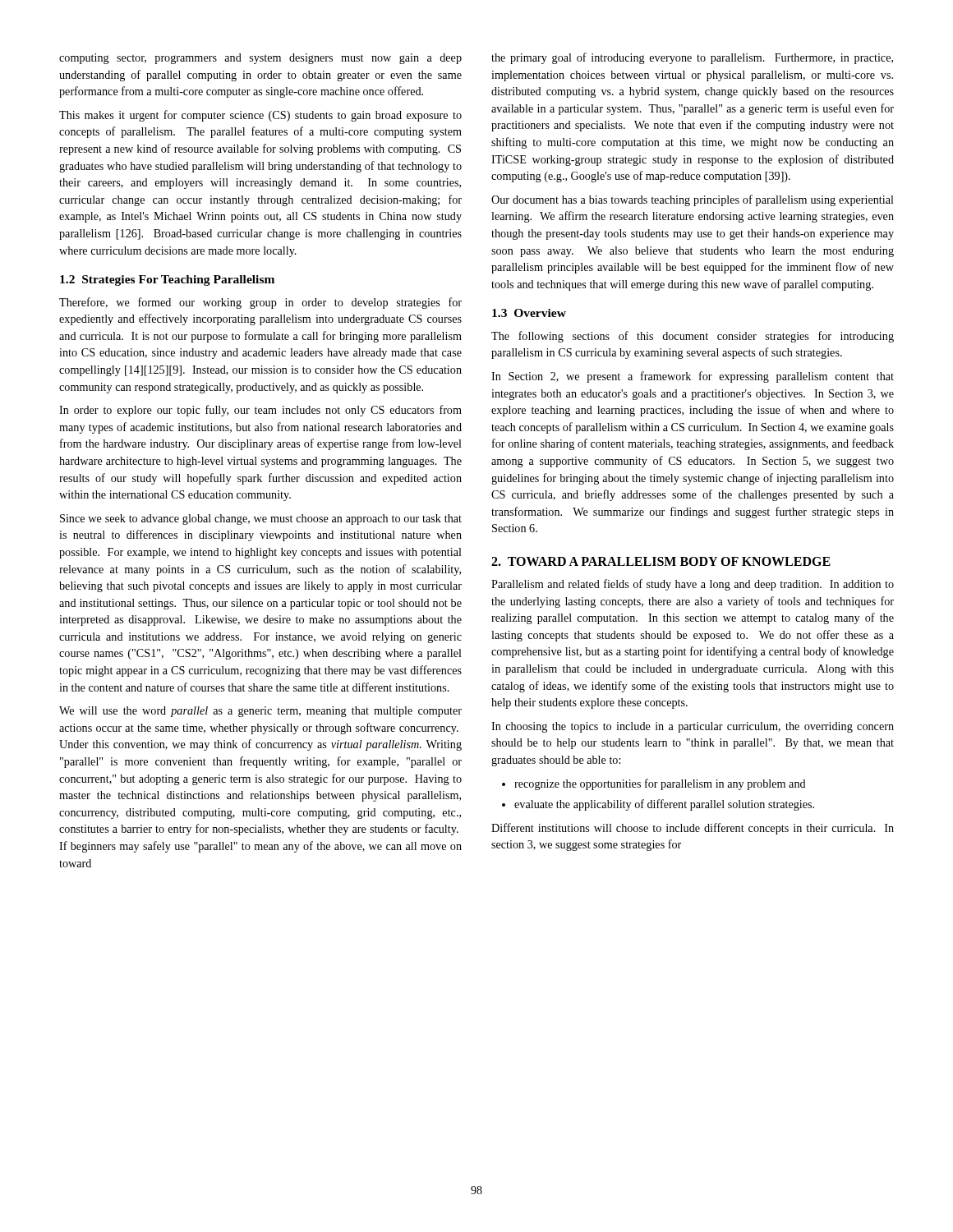Image resolution: width=953 pixels, height=1232 pixels.
Task: Find the text block starting "This makes it urgent for computer science (CS)"
Action: coord(260,183)
